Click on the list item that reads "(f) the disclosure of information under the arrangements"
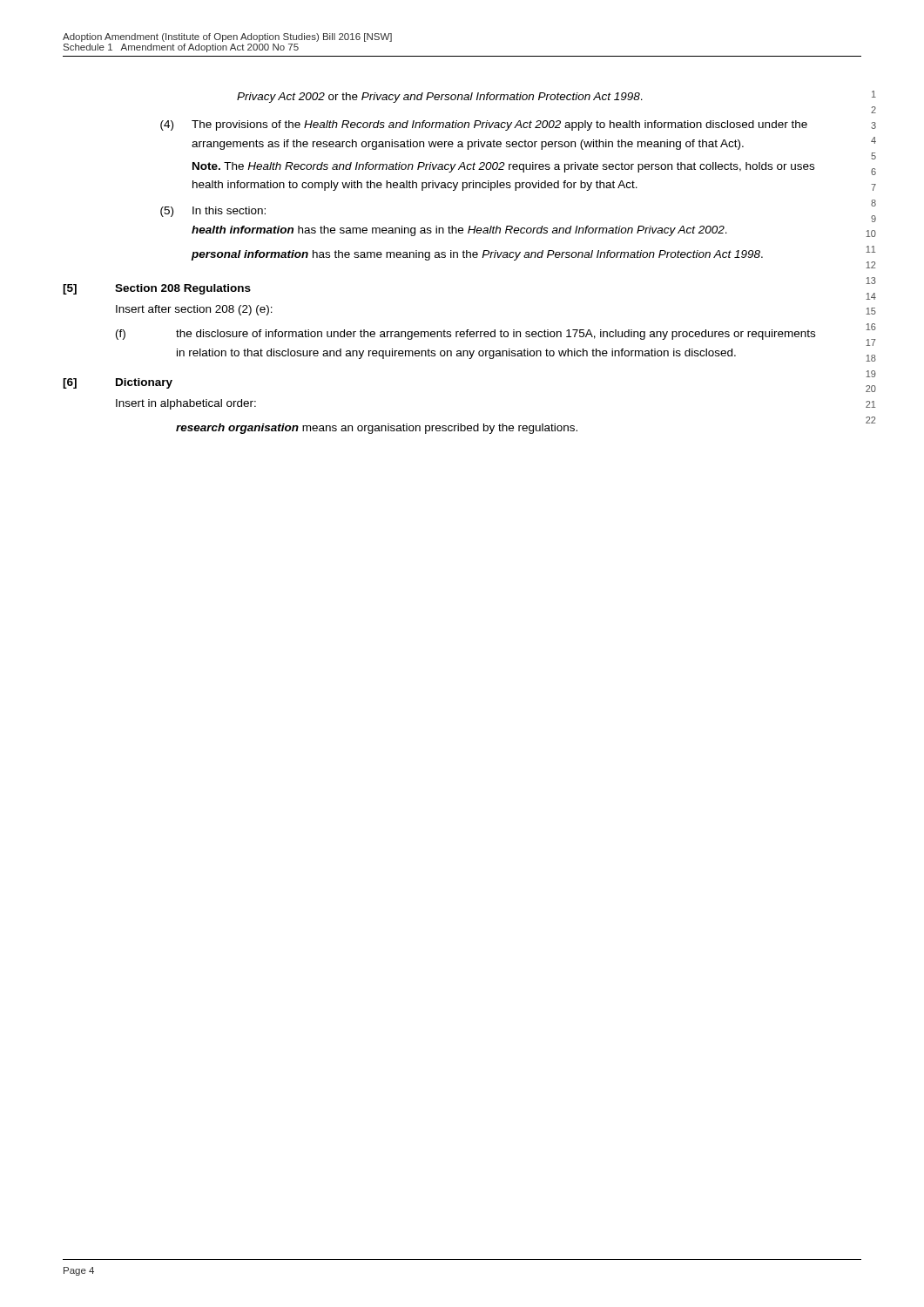924x1307 pixels. click(467, 343)
